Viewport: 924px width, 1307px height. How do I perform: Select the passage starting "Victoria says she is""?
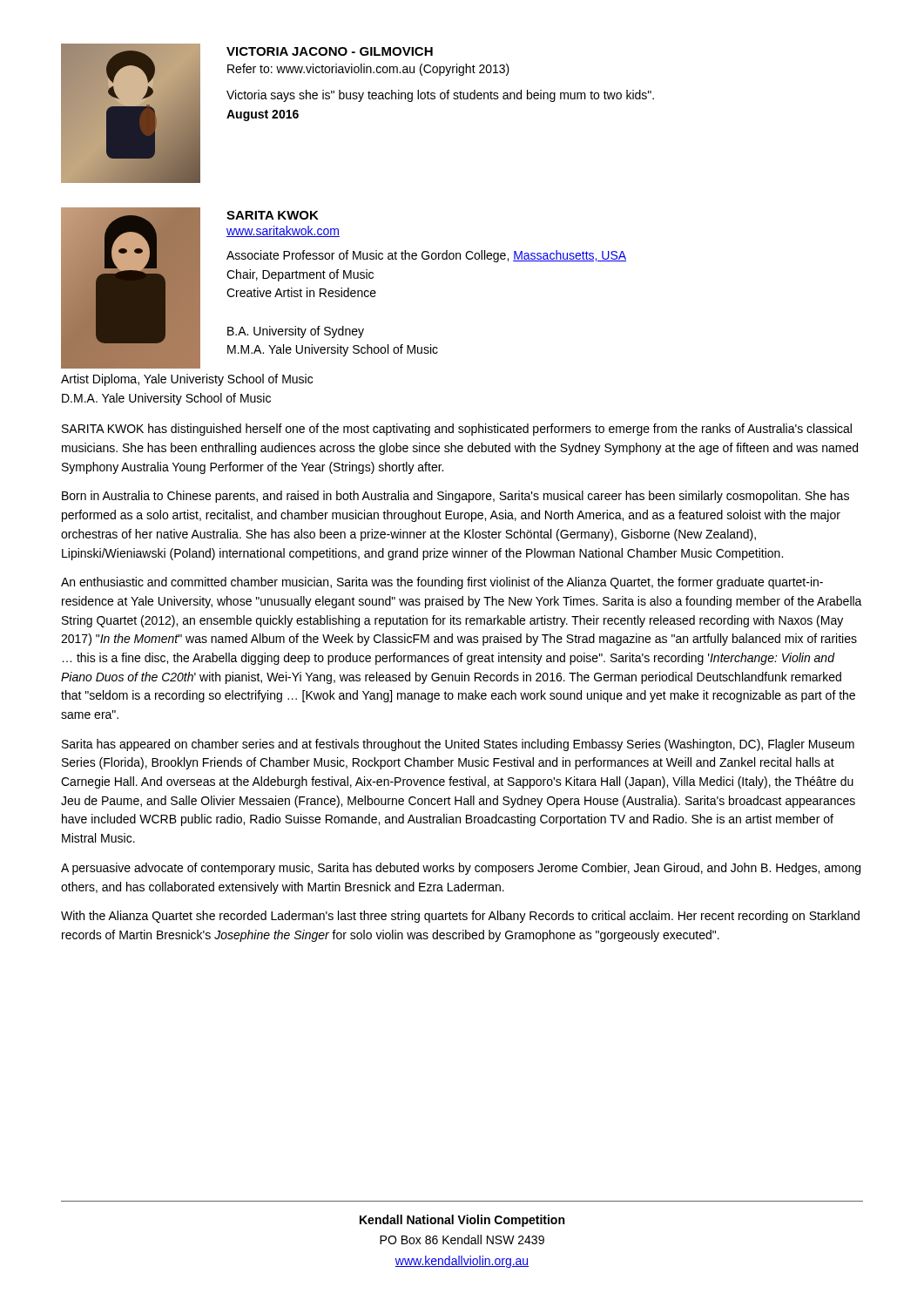[441, 104]
